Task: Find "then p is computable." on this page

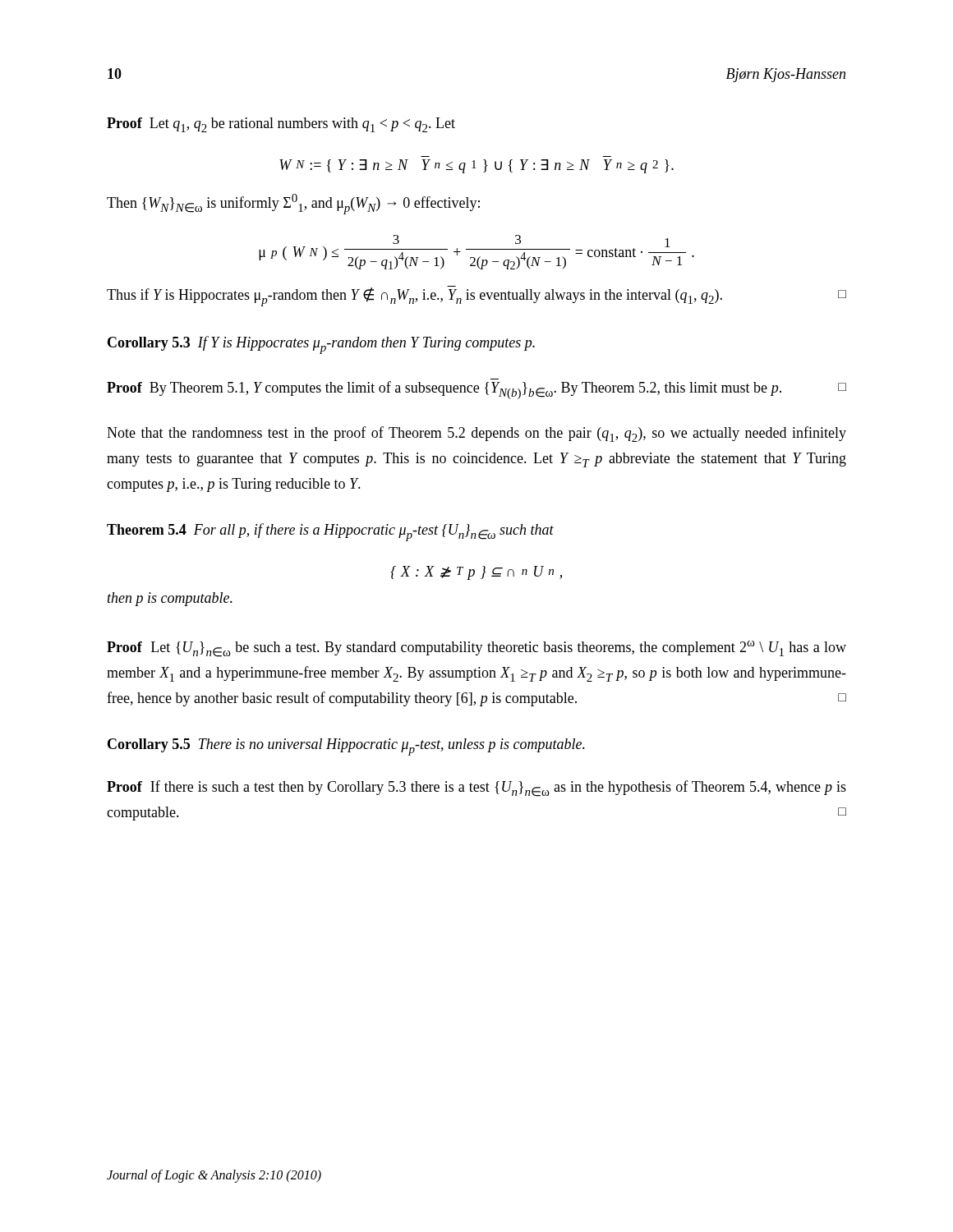Action: 170,598
